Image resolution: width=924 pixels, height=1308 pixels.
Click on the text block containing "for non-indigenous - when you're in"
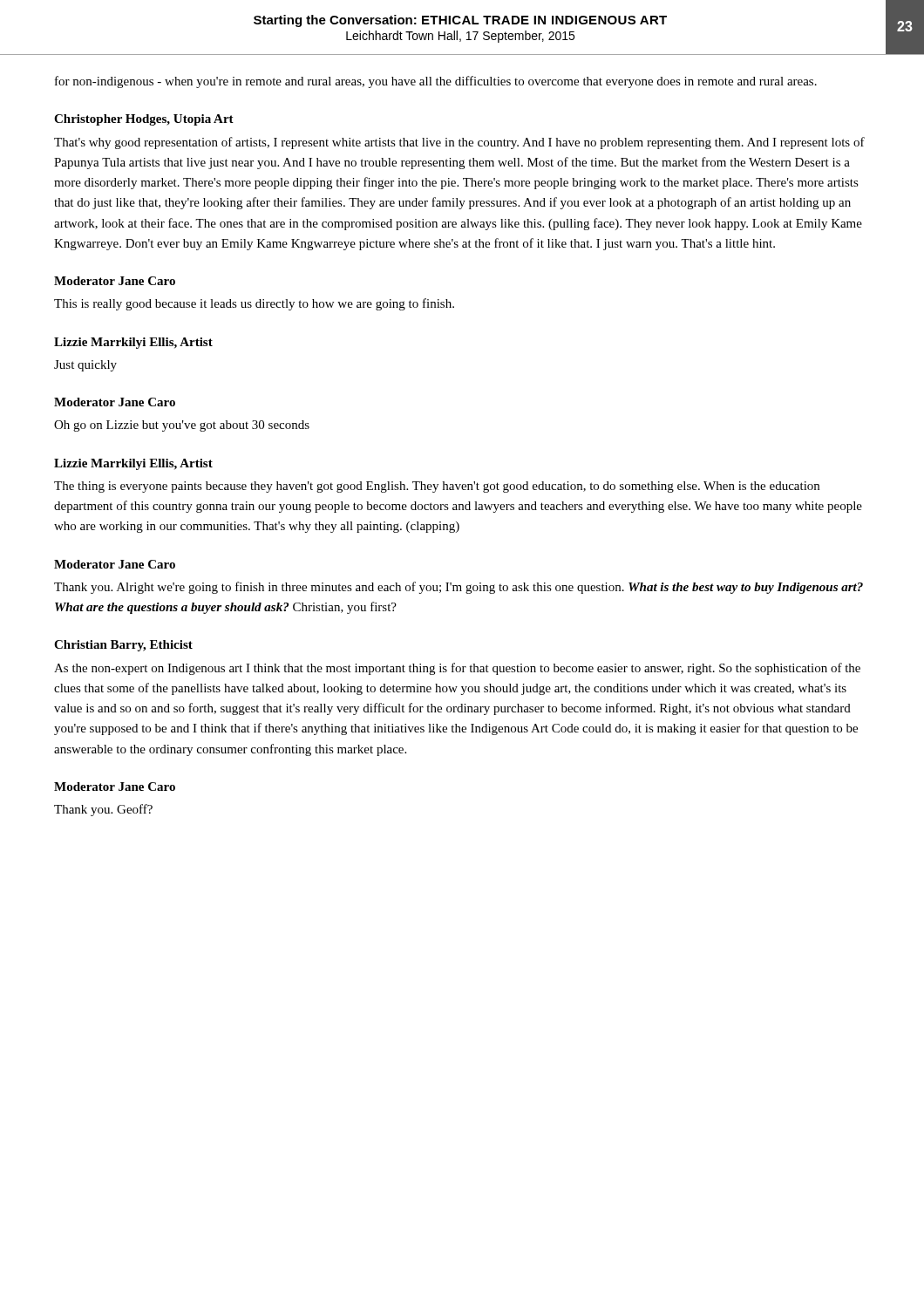point(436,81)
